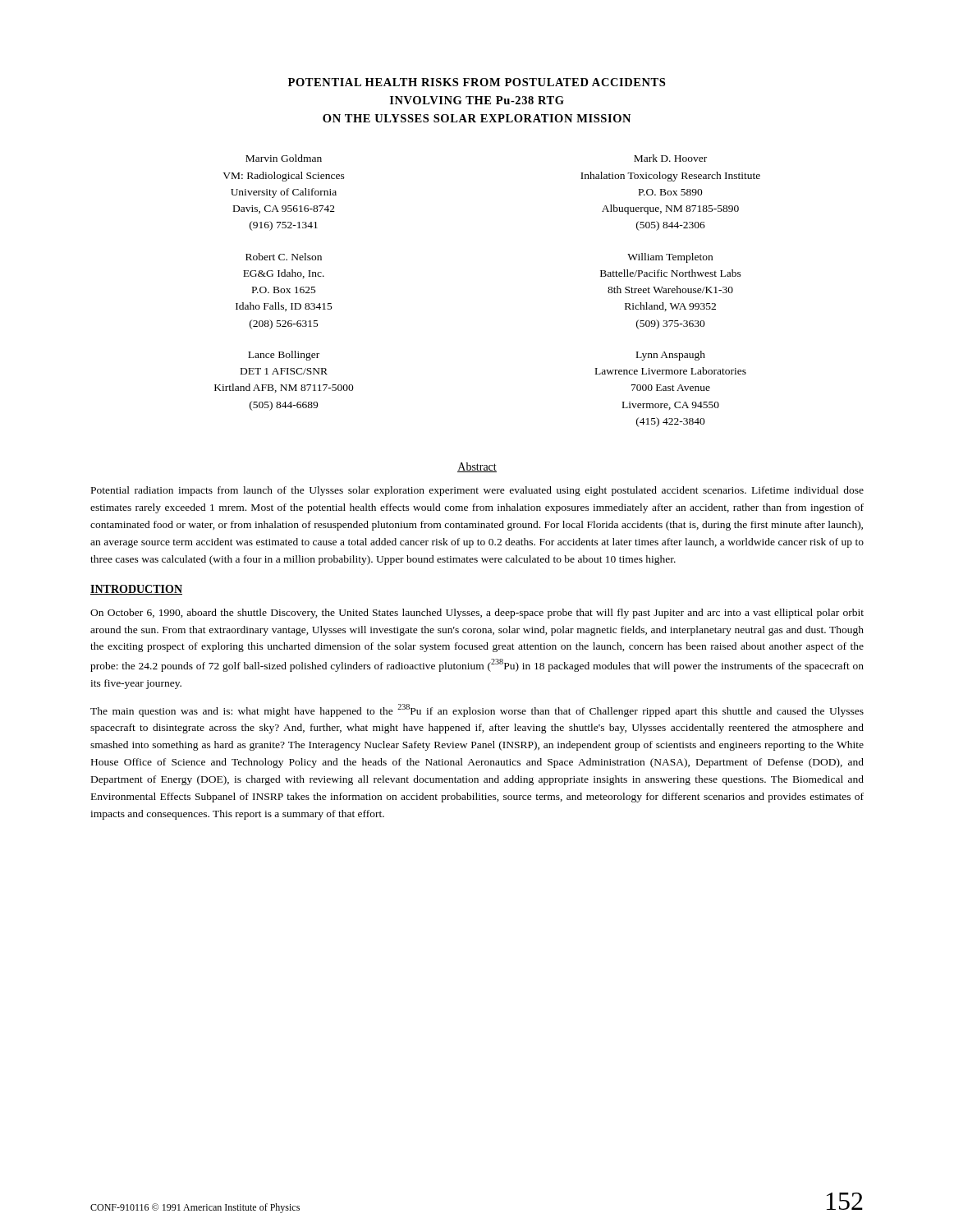Select the text starting "Lance Bollinger DET 1 AFISC/SNR Kirtland AFB, NM"
Screen dimensions: 1232x954
284,379
